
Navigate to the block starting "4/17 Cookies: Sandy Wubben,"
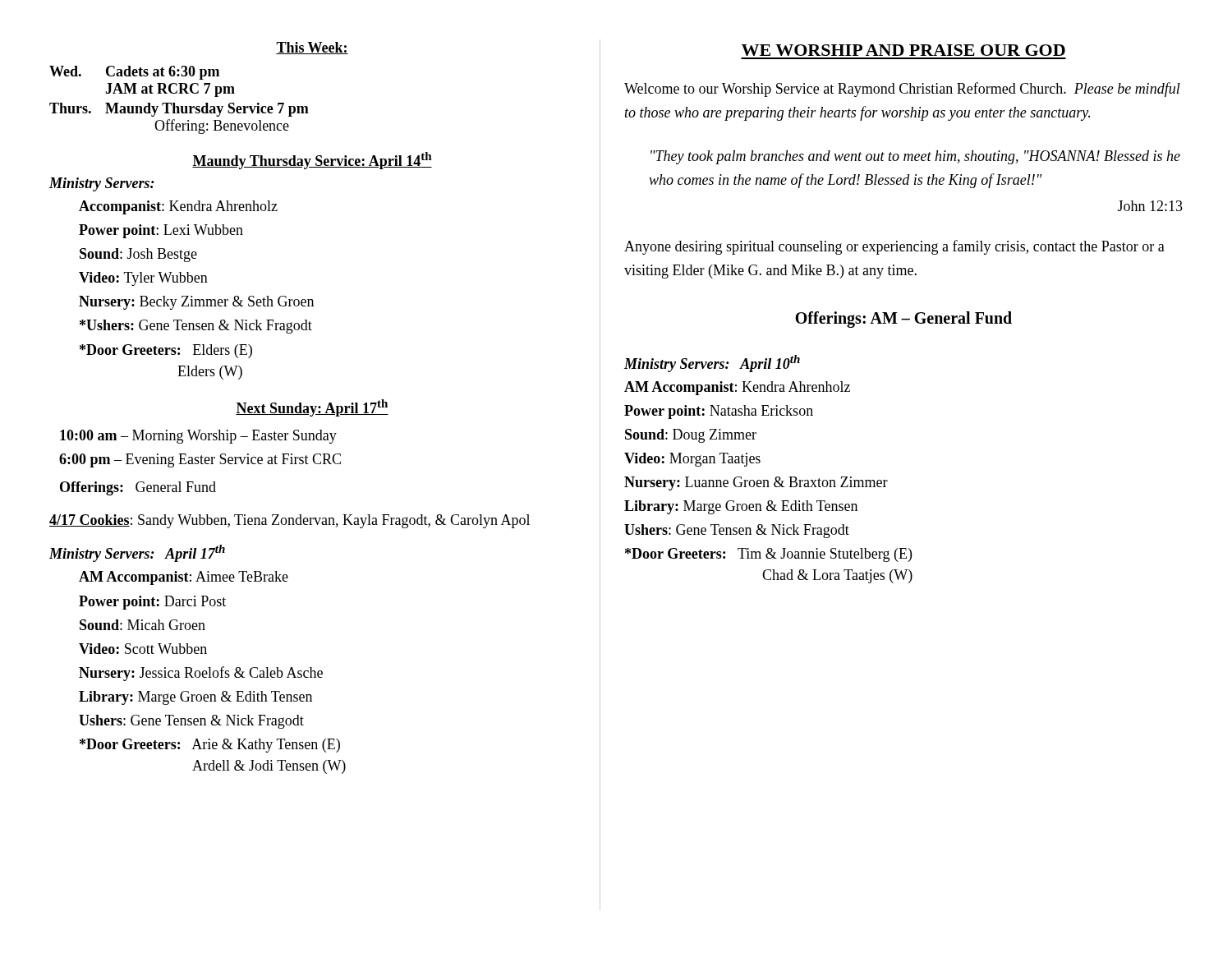[x=290, y=520]
